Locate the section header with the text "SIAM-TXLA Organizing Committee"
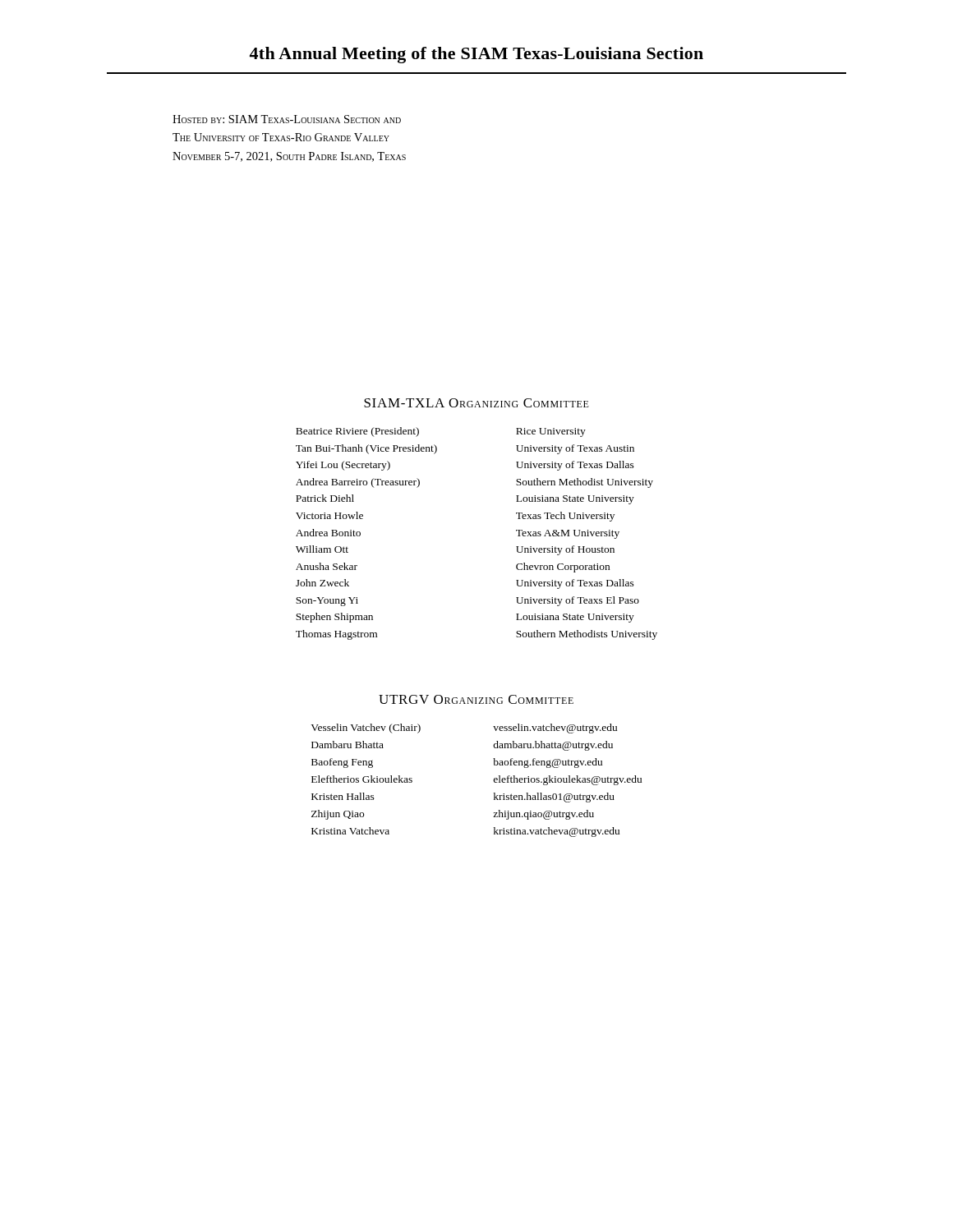 (x=476, y=403)
